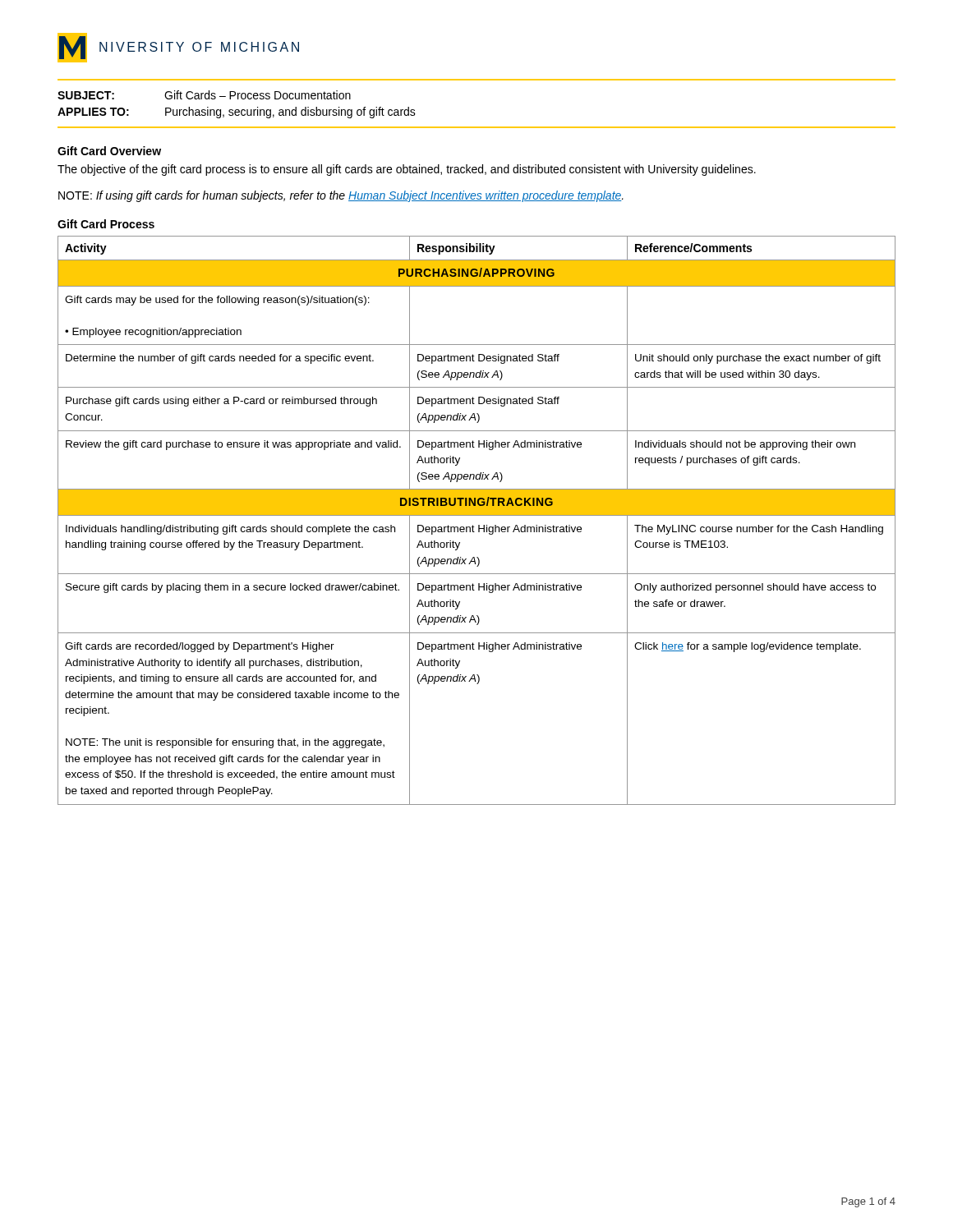
Task: Click on the text block that reads "NOTE: If using gift cards for human subjects,"
Action: pos(341,195)
